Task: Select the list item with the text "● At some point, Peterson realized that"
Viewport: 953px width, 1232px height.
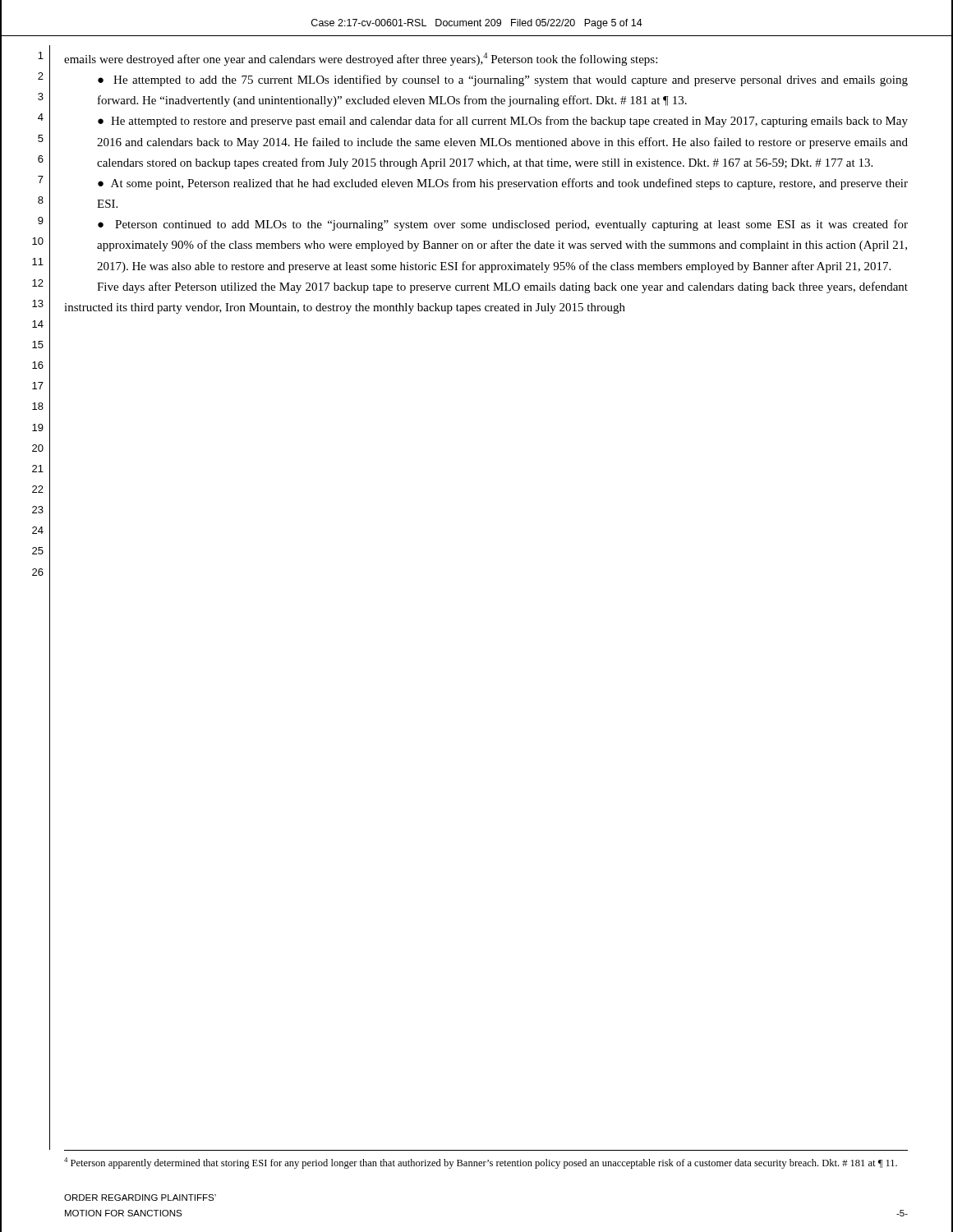Action: click(502, 193)
